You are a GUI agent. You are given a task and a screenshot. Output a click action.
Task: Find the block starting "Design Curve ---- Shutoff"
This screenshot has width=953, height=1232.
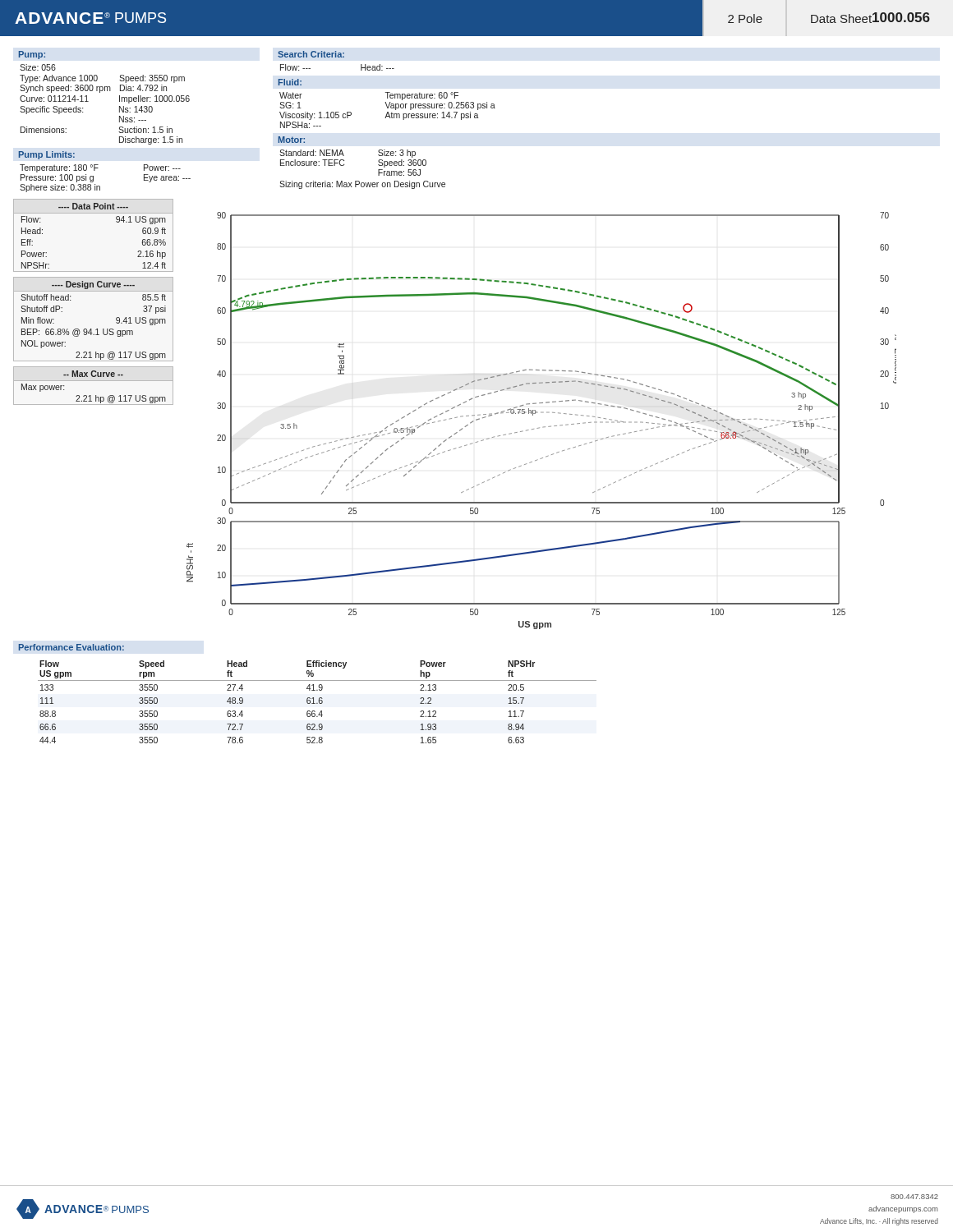(x=93, y=319)
